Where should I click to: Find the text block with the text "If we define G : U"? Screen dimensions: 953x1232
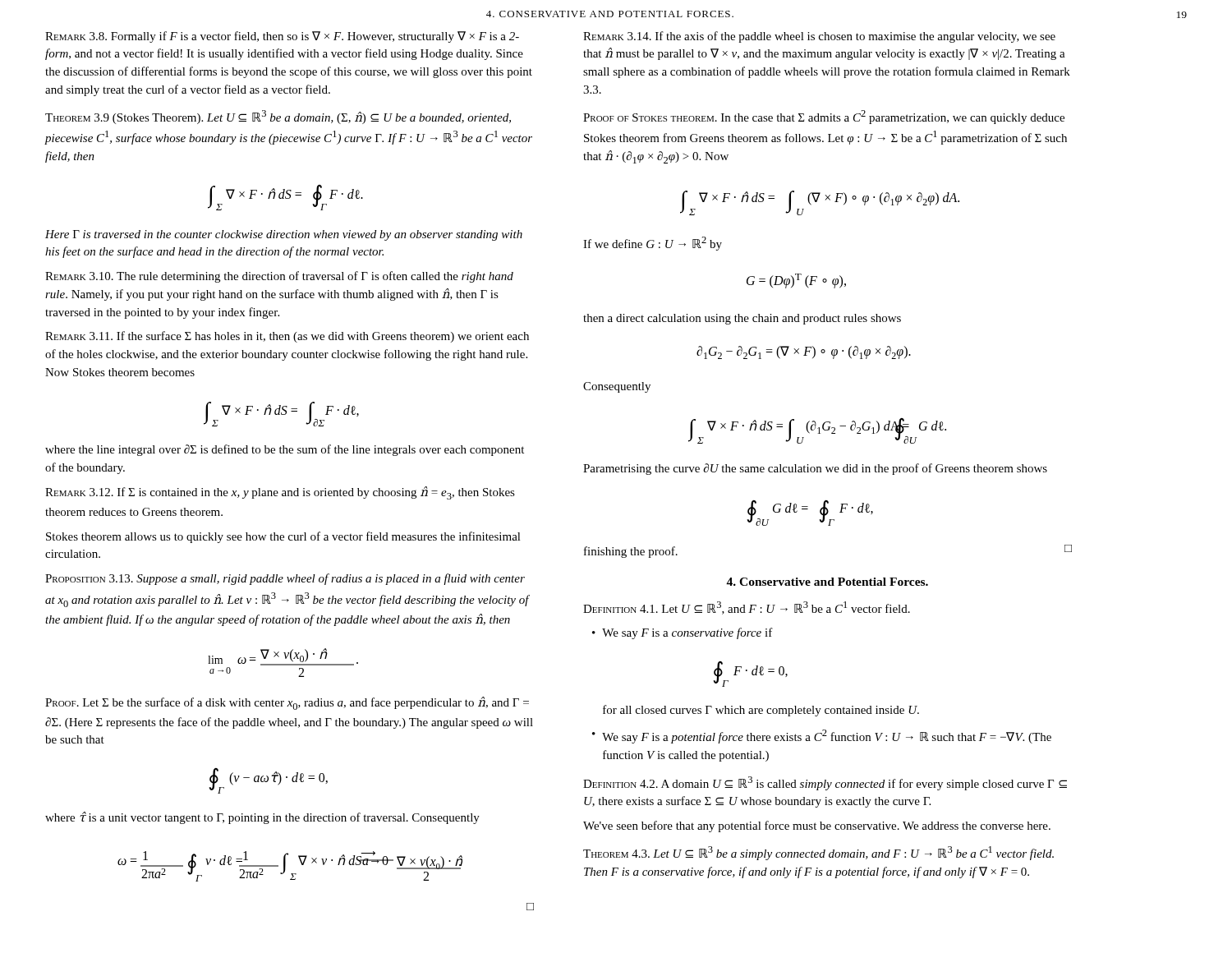click(827, 343)
